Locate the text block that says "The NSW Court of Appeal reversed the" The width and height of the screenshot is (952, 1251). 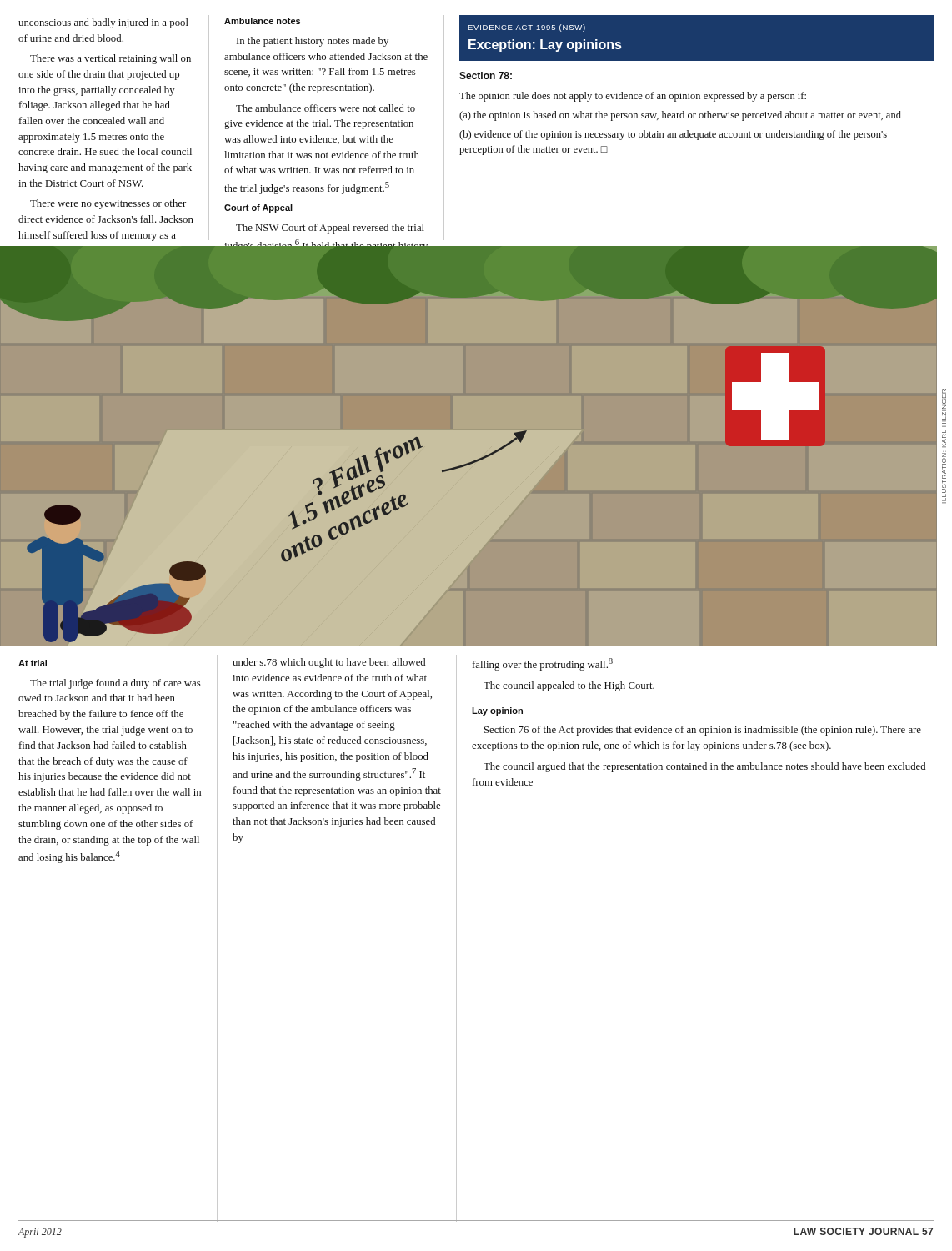pos(326,260)
